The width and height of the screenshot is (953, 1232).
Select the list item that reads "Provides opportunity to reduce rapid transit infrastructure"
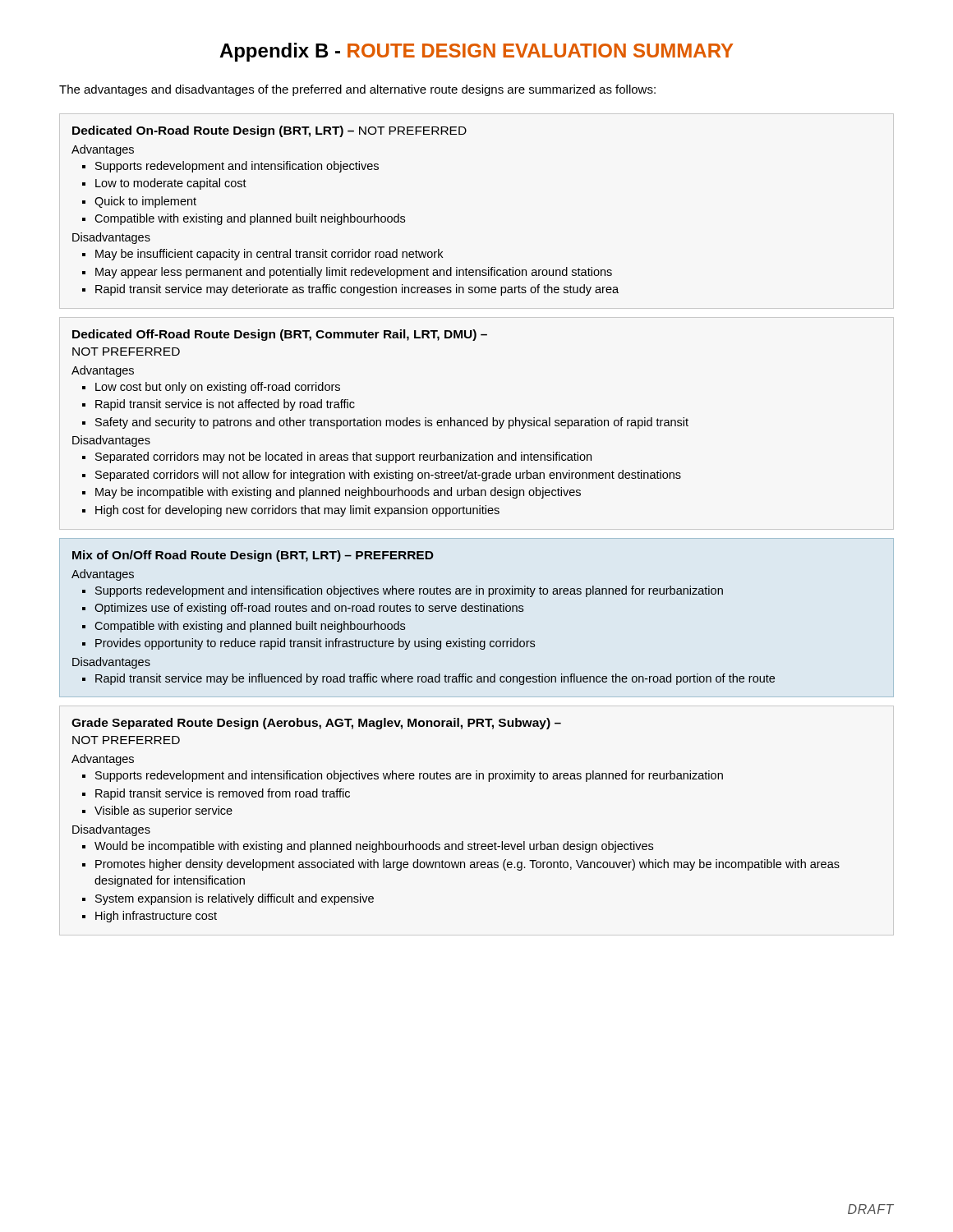[315, 643]
